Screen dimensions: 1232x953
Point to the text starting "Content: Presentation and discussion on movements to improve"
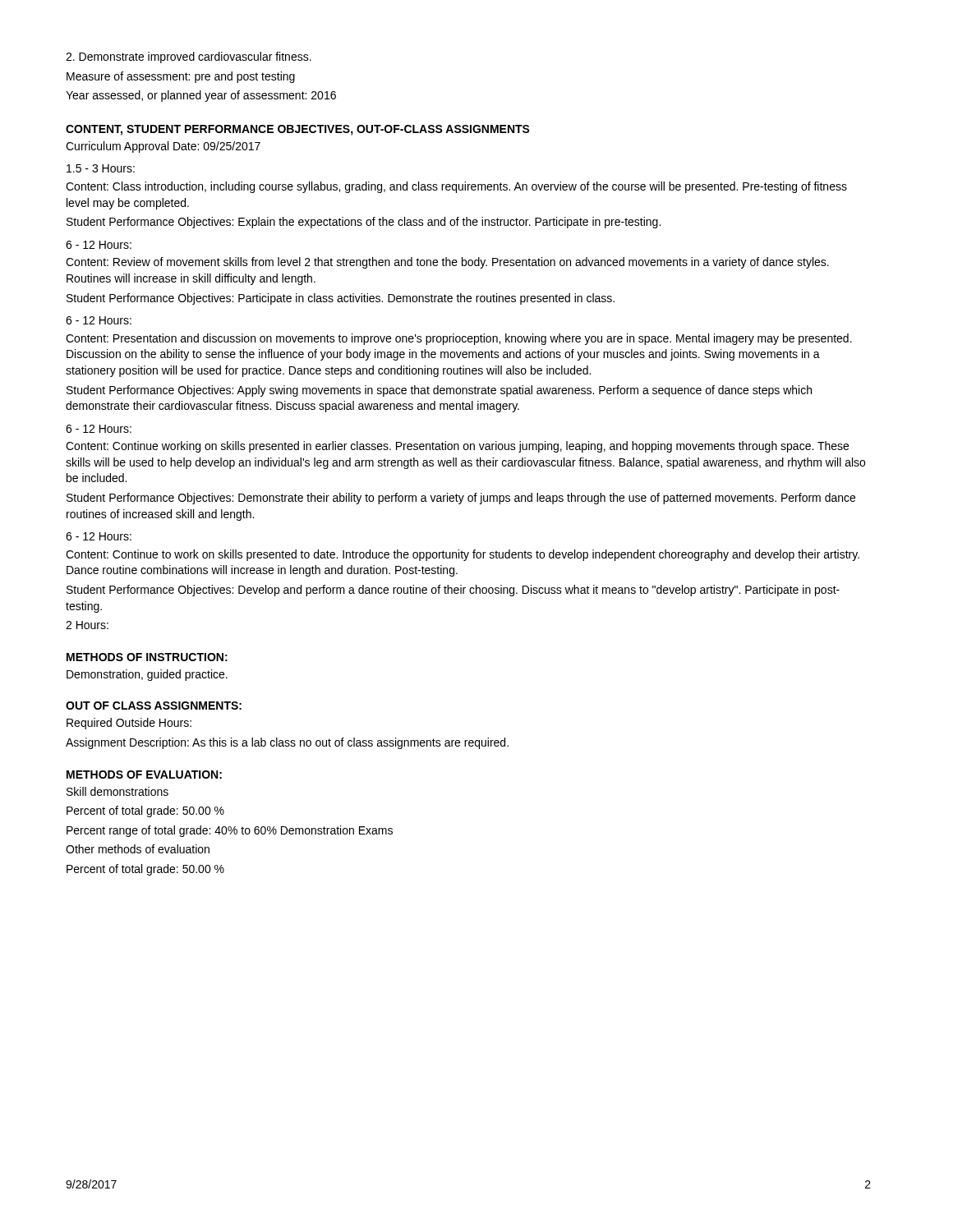[459, 354]
